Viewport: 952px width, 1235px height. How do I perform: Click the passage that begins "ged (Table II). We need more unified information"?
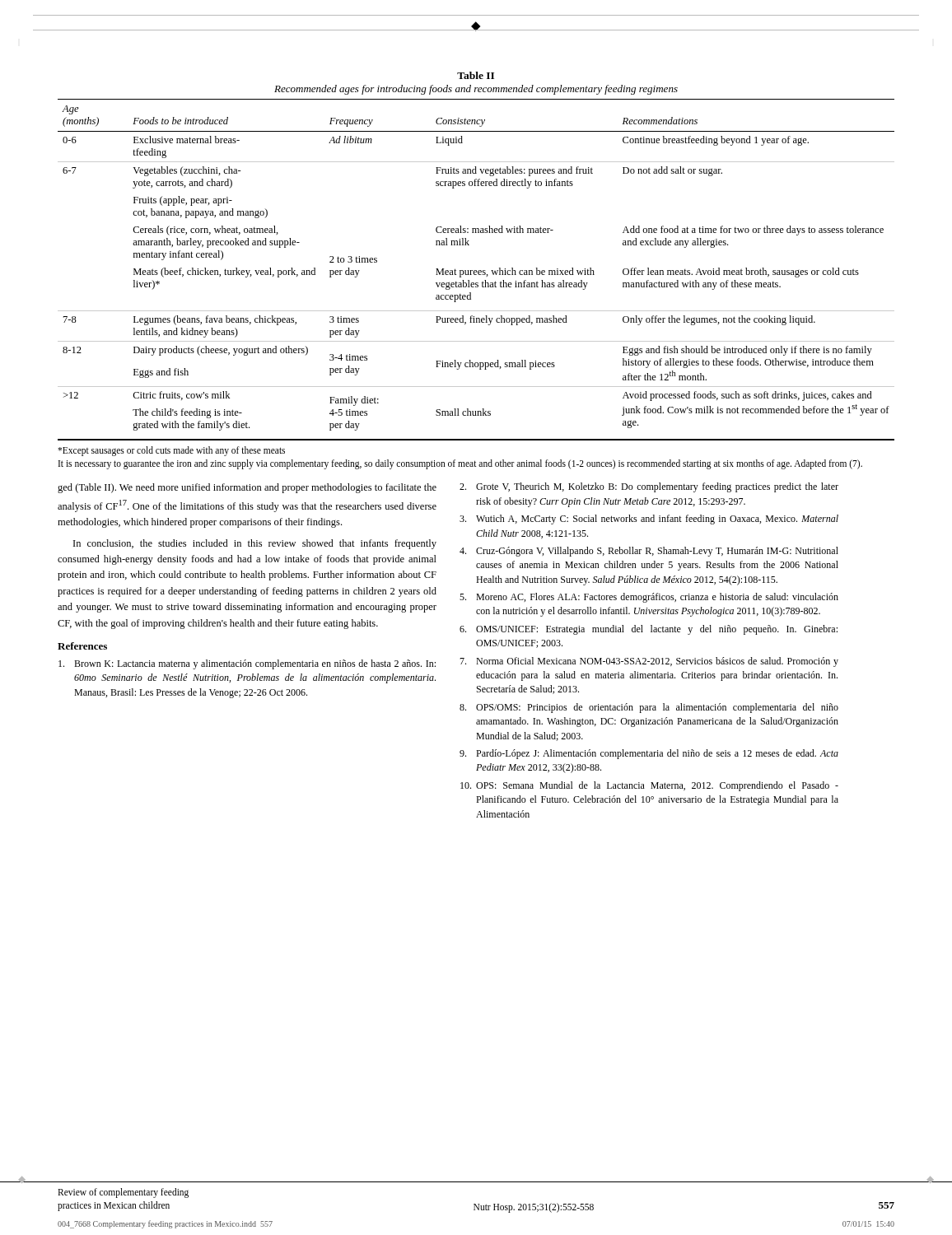[x=247, y=556]
